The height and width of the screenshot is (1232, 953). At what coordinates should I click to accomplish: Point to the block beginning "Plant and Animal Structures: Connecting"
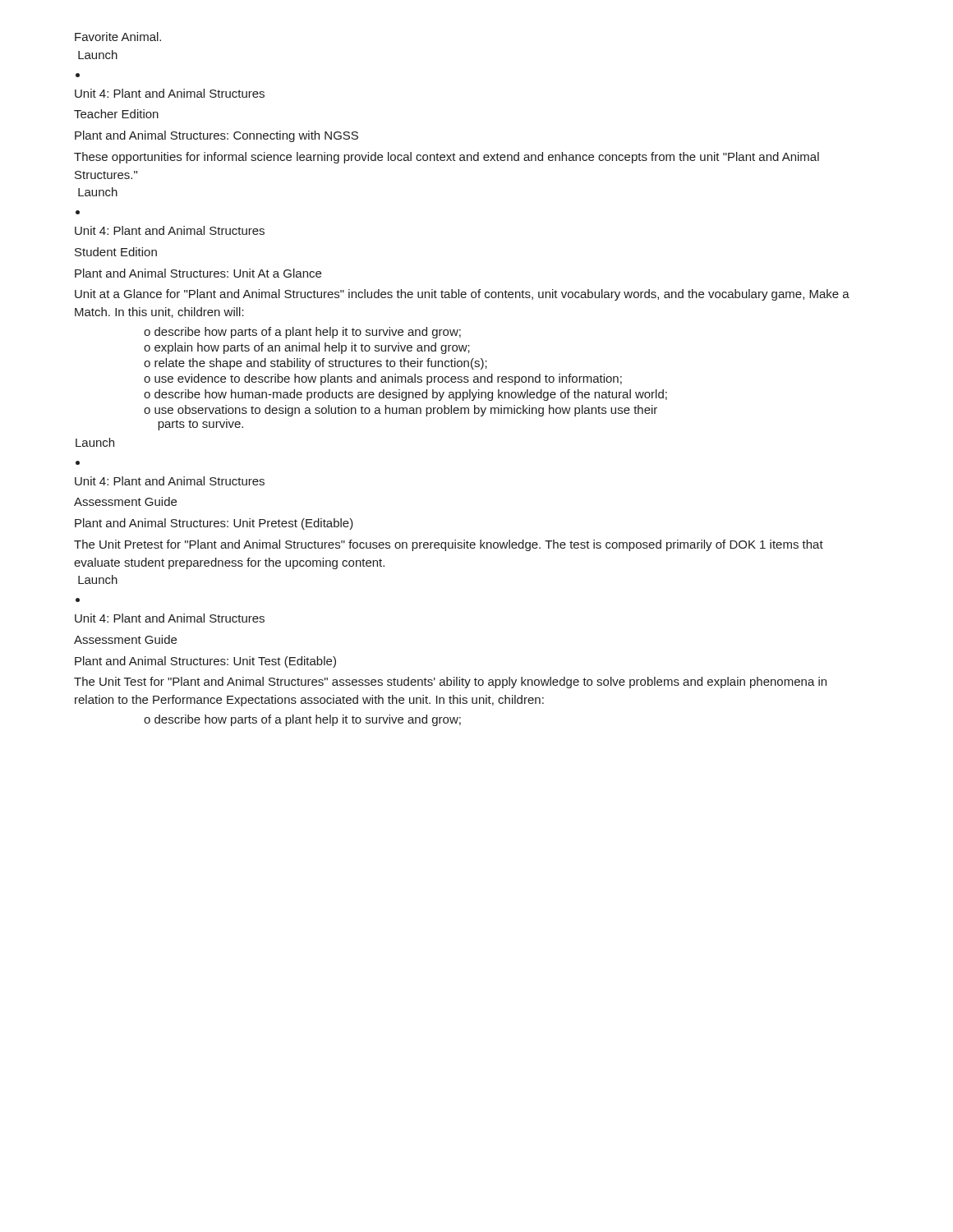click(216, 136)
